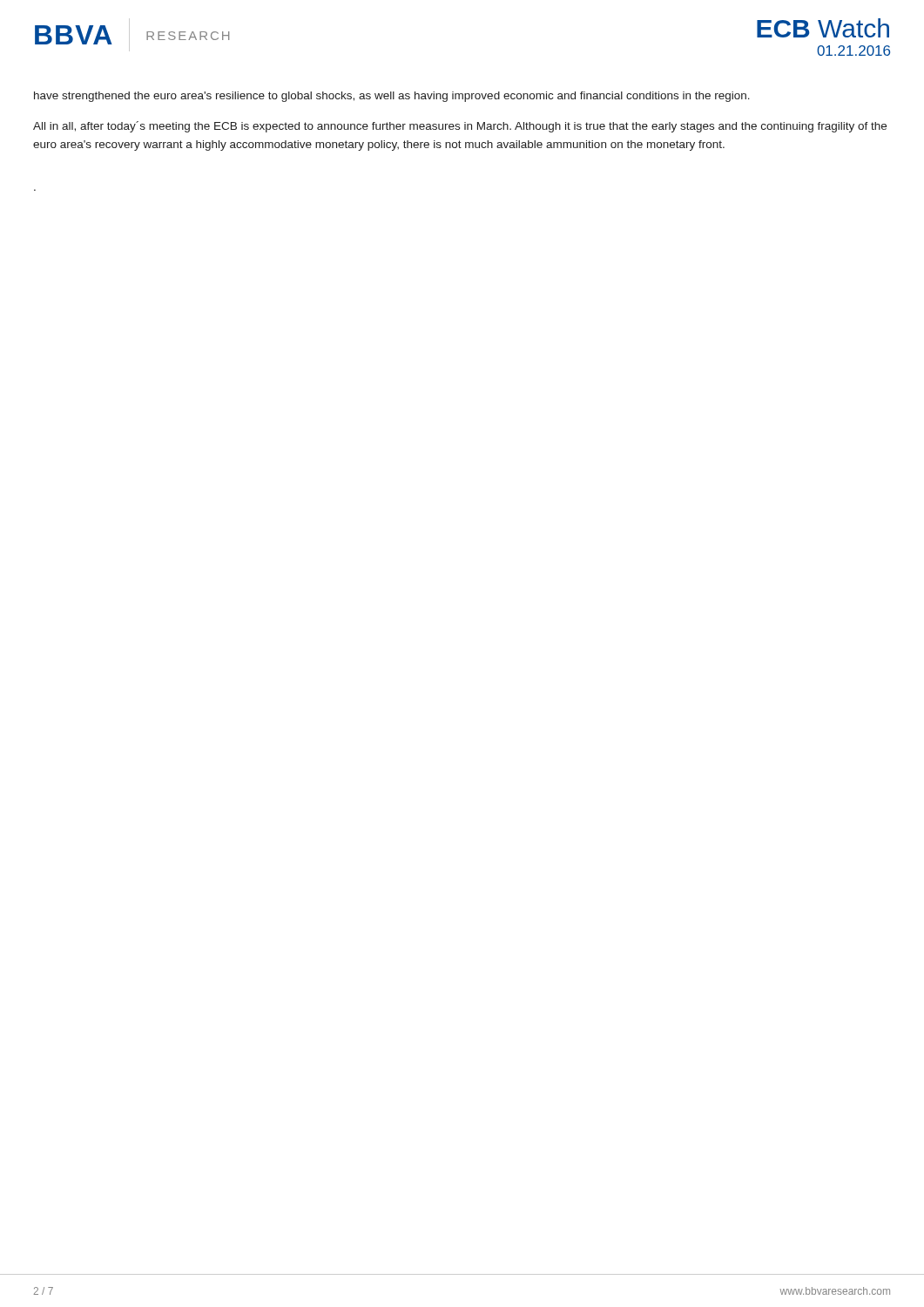Image resolution: width=924 pixels, height=1307 pixels.
Task: Locate the text starting "All in all, after today´s"
Action: click(x=460, y=135)
